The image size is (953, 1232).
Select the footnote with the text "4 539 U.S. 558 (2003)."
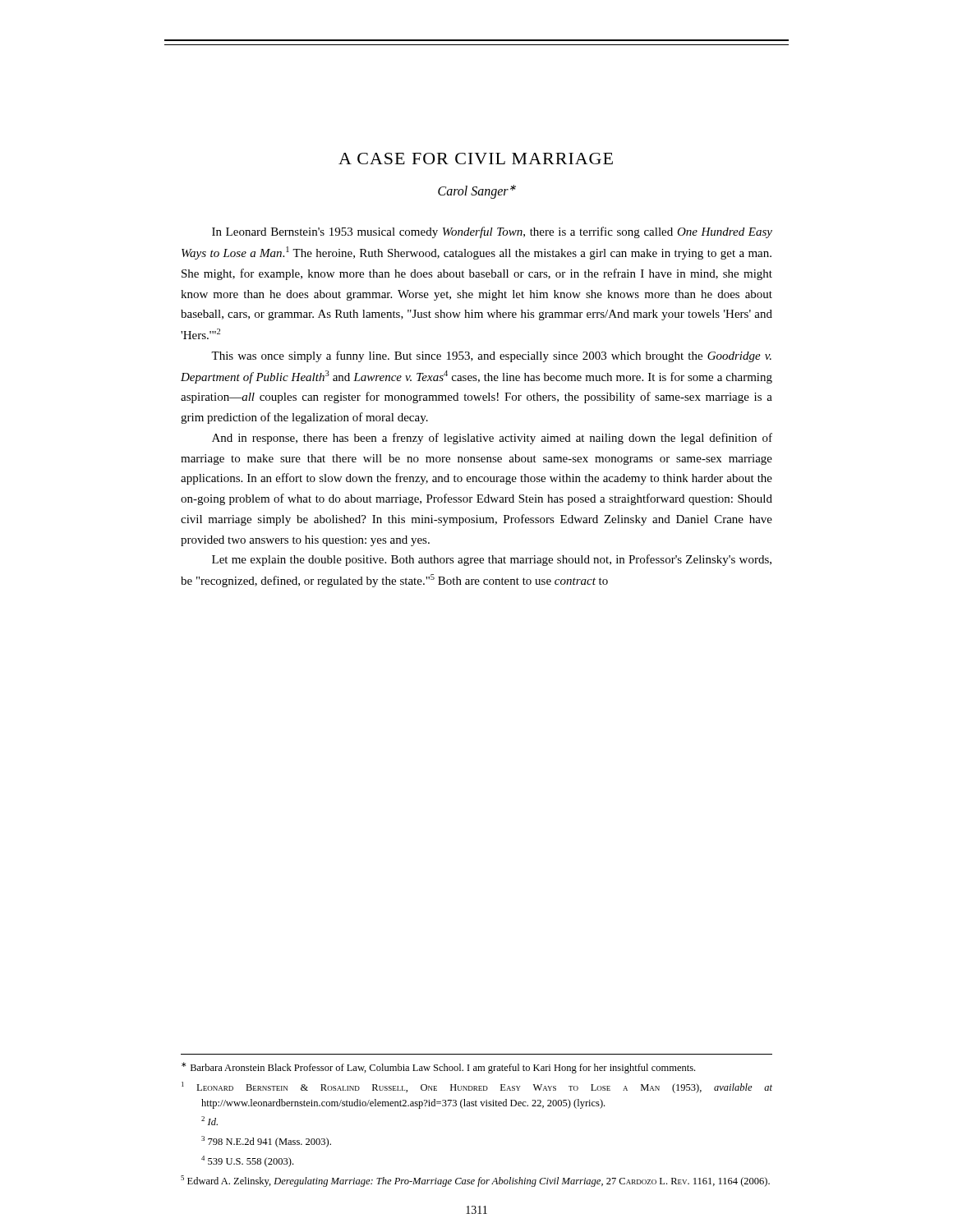248,1161
